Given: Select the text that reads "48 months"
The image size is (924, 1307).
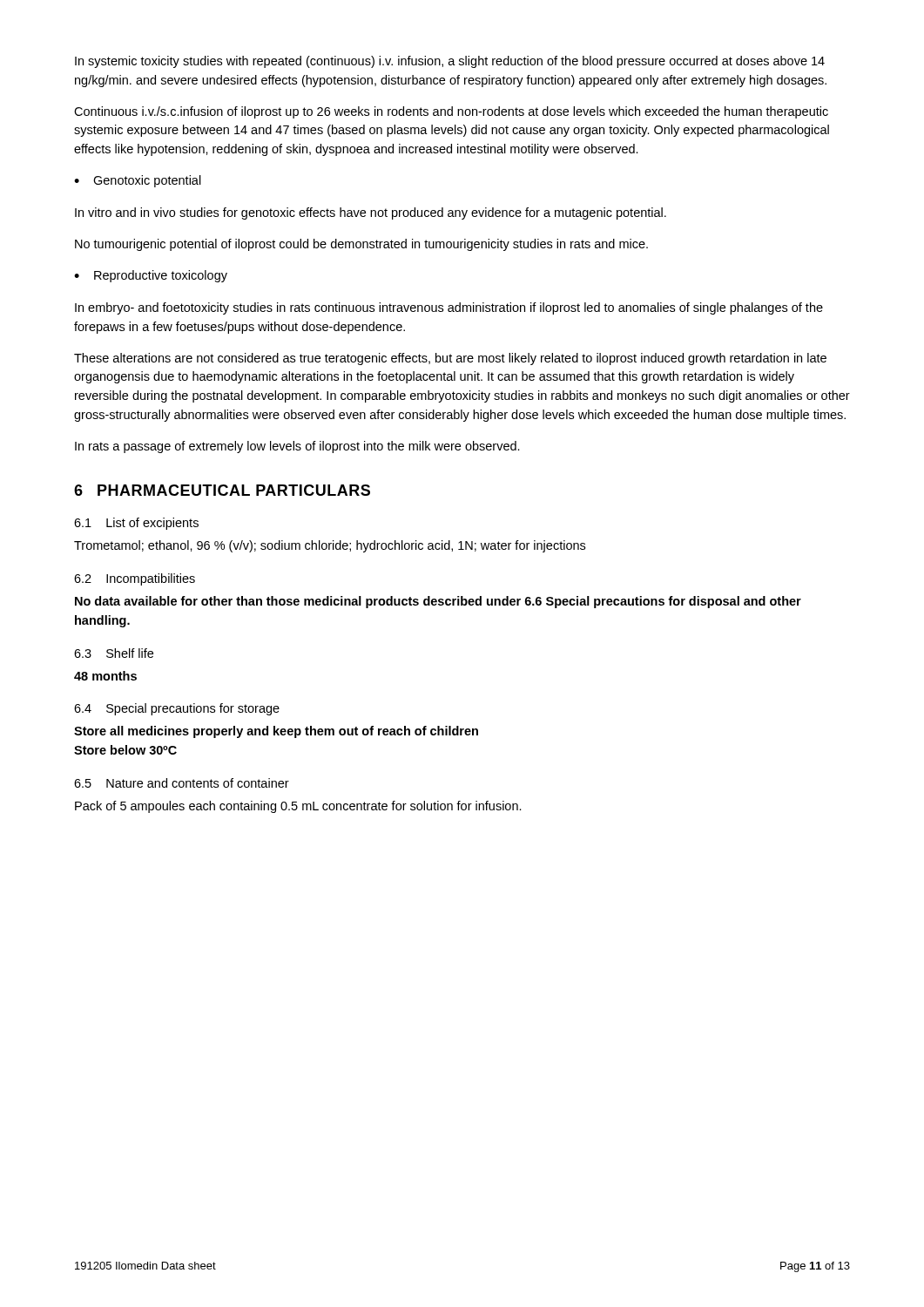Looking at the screenshot, I should [106, 676].
